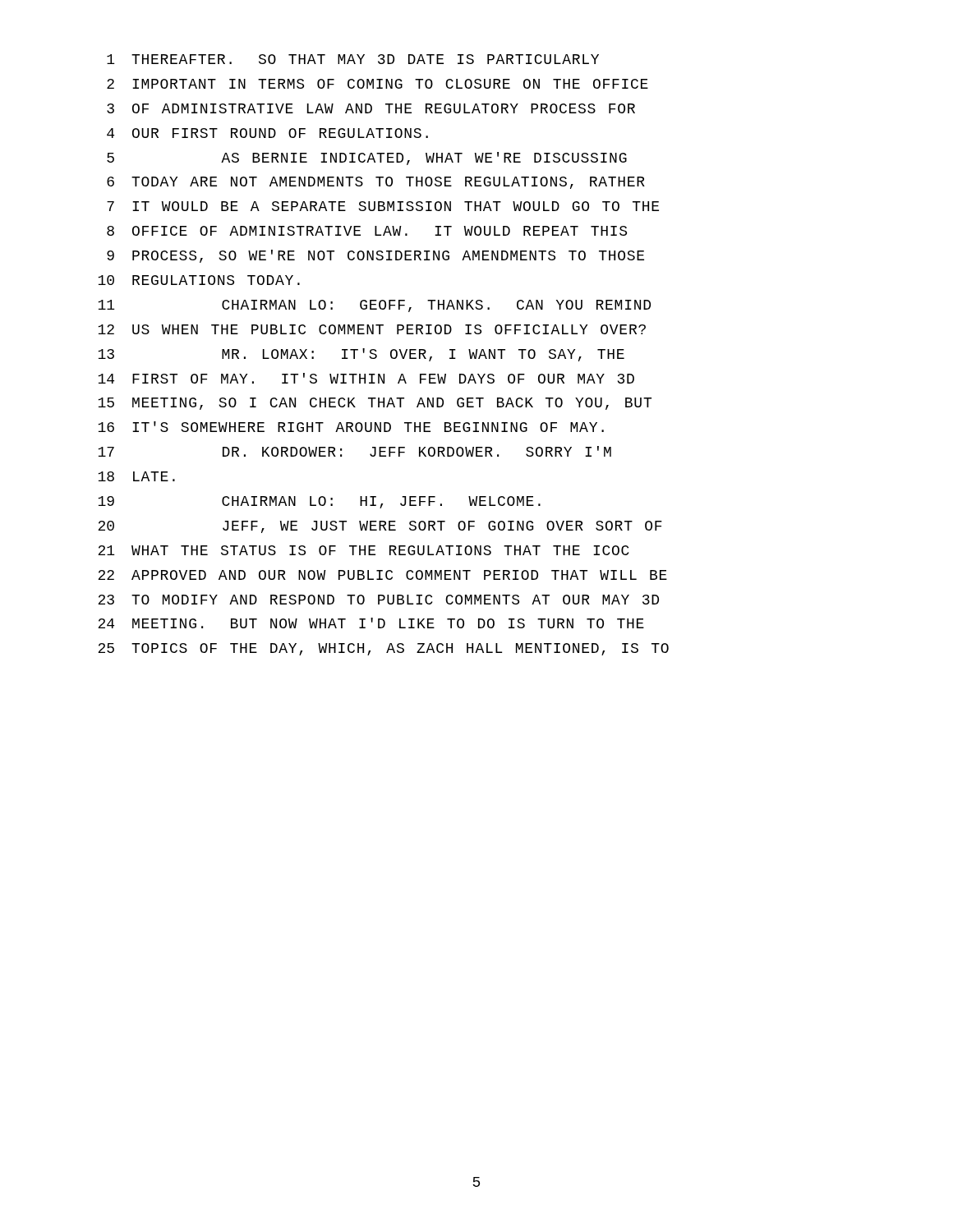953x1232 pixels.
Task: Click on the text block starting "4 OUR FIRST"
Action: (249, 134)
